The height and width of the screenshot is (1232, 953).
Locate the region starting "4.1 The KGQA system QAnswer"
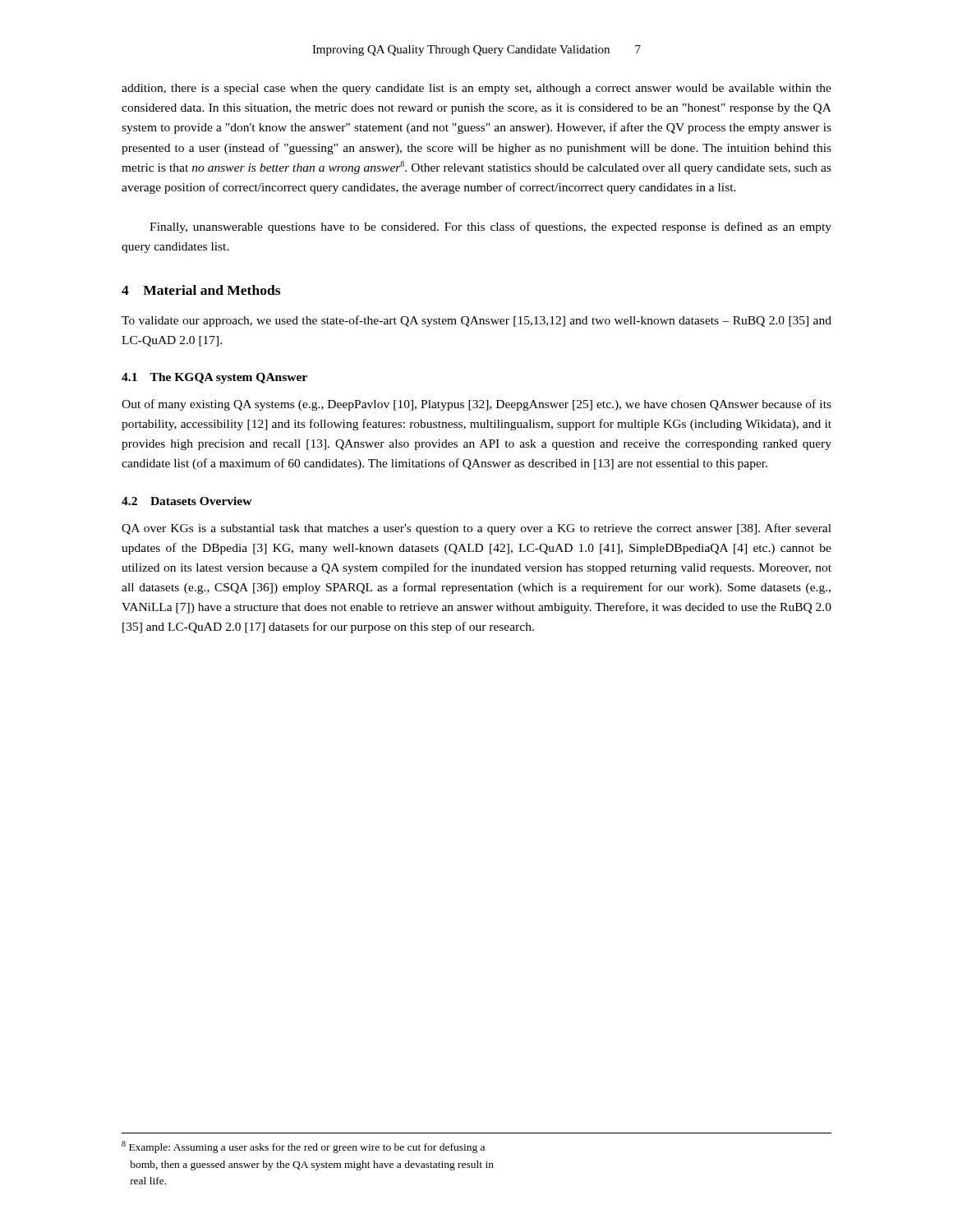tap(215, 376)
